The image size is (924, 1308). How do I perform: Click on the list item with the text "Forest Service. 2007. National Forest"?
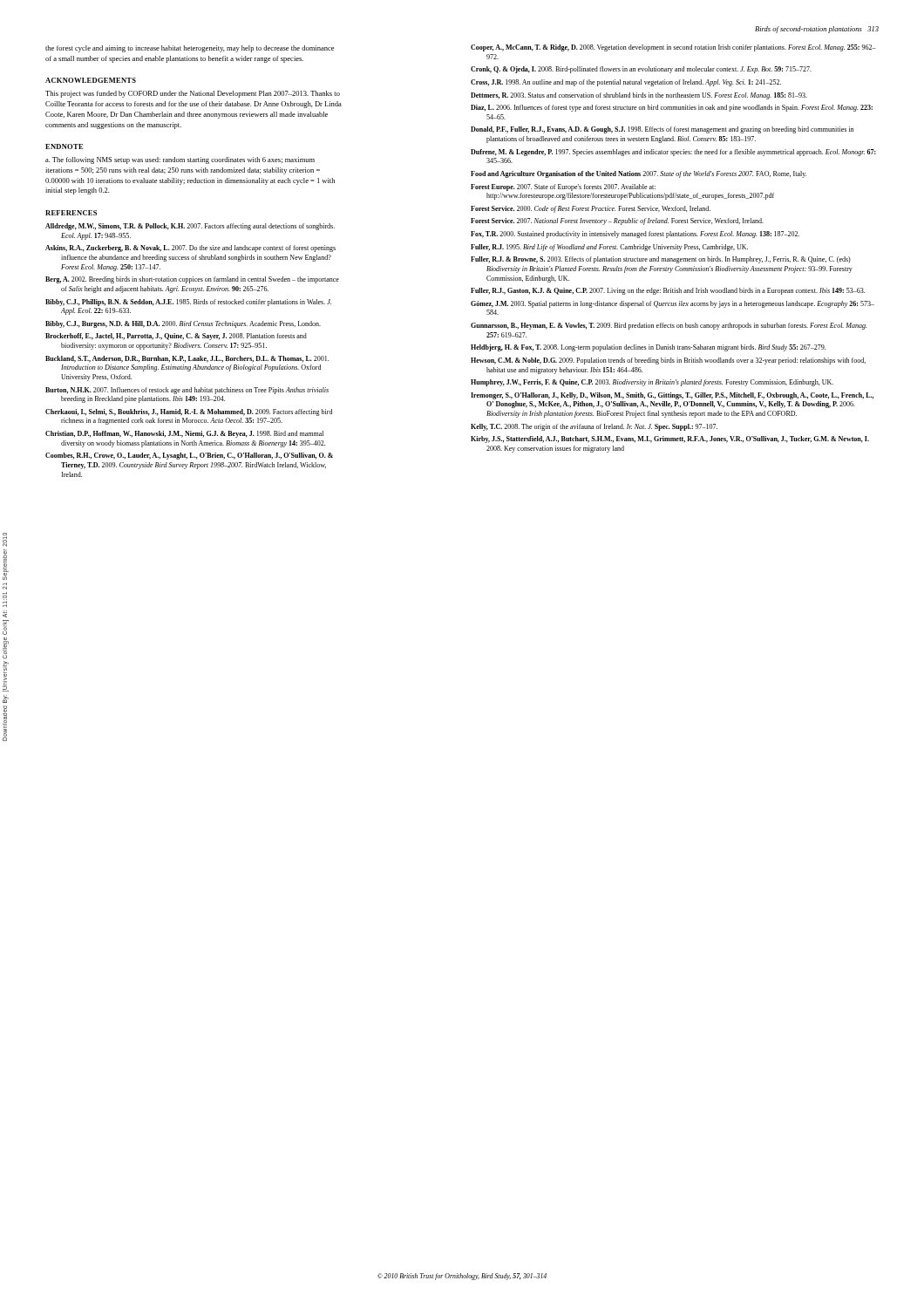(x=617, y=221)
